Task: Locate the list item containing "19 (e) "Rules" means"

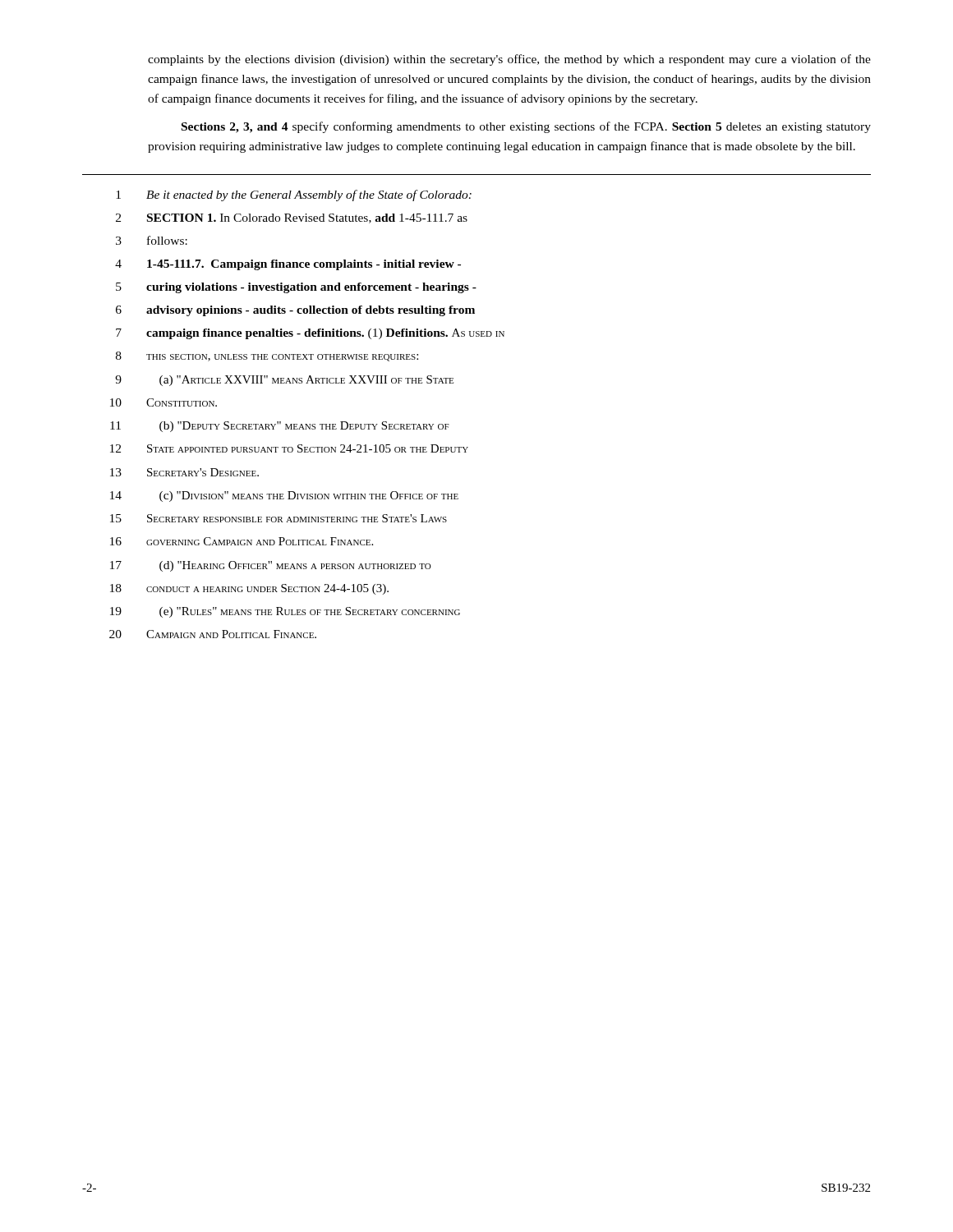Action: tap(285, 612)
